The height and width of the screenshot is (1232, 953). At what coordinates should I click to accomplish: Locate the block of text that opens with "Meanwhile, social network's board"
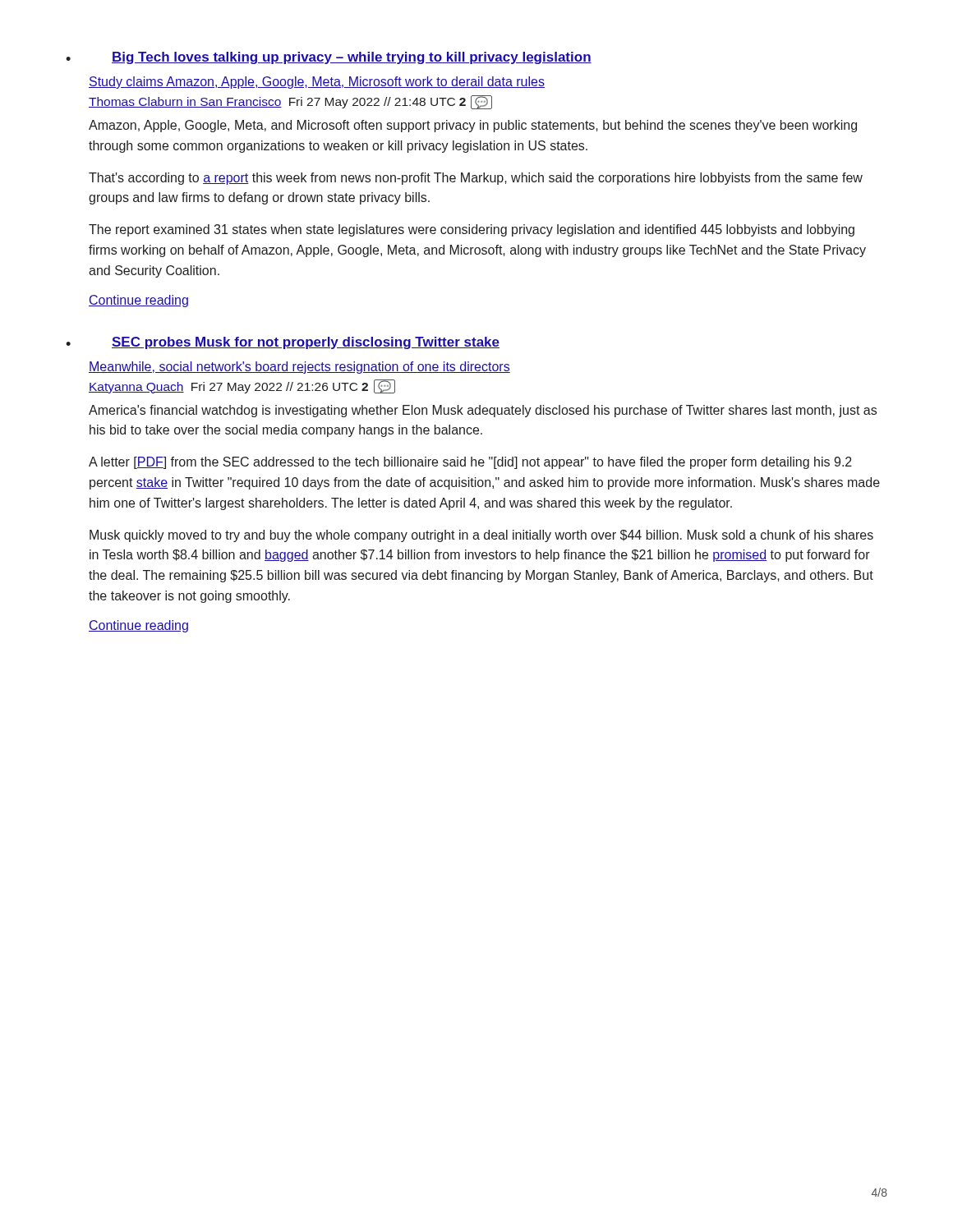click(299, 366)
